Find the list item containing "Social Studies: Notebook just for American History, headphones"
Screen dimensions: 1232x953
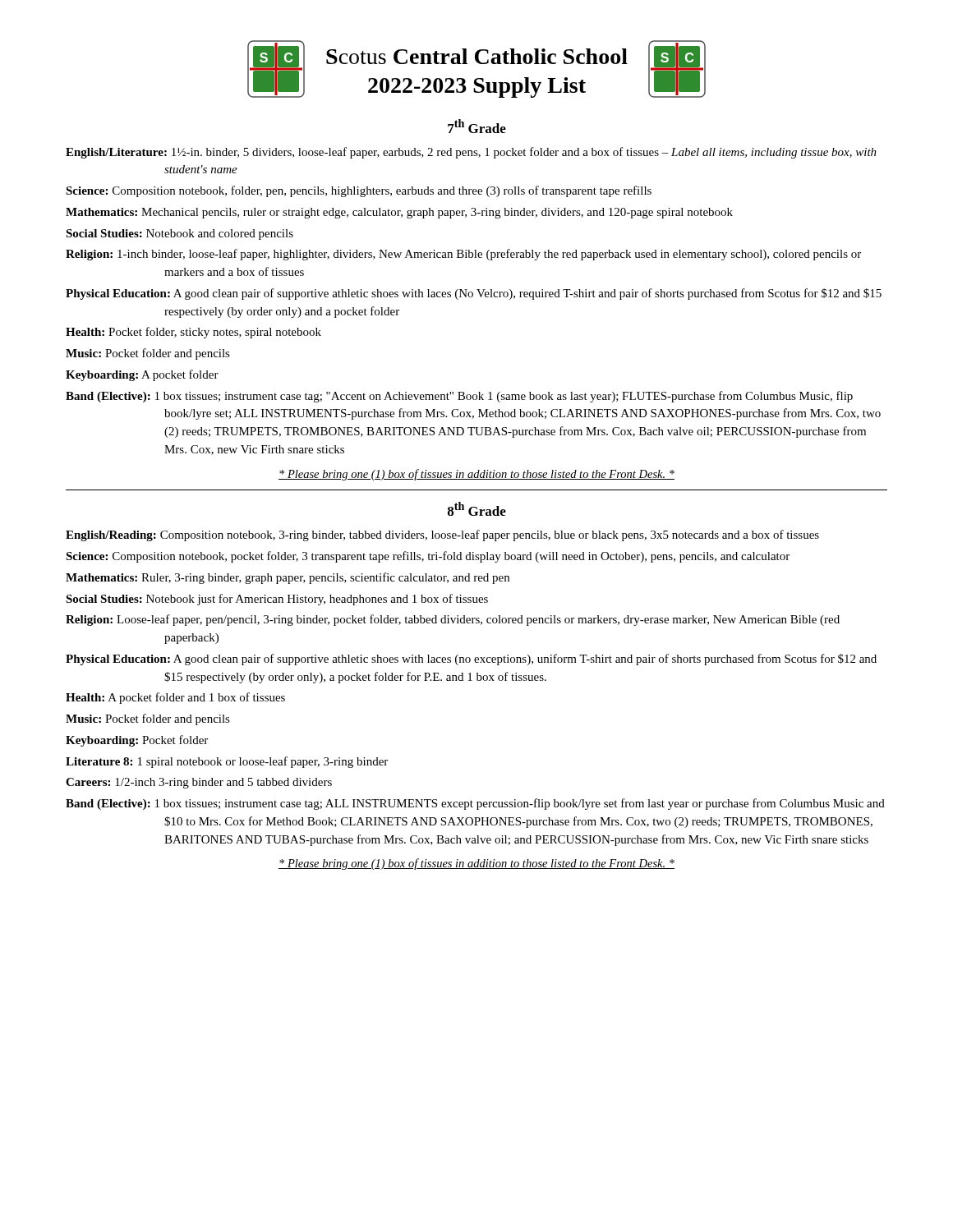pos(277,598)
